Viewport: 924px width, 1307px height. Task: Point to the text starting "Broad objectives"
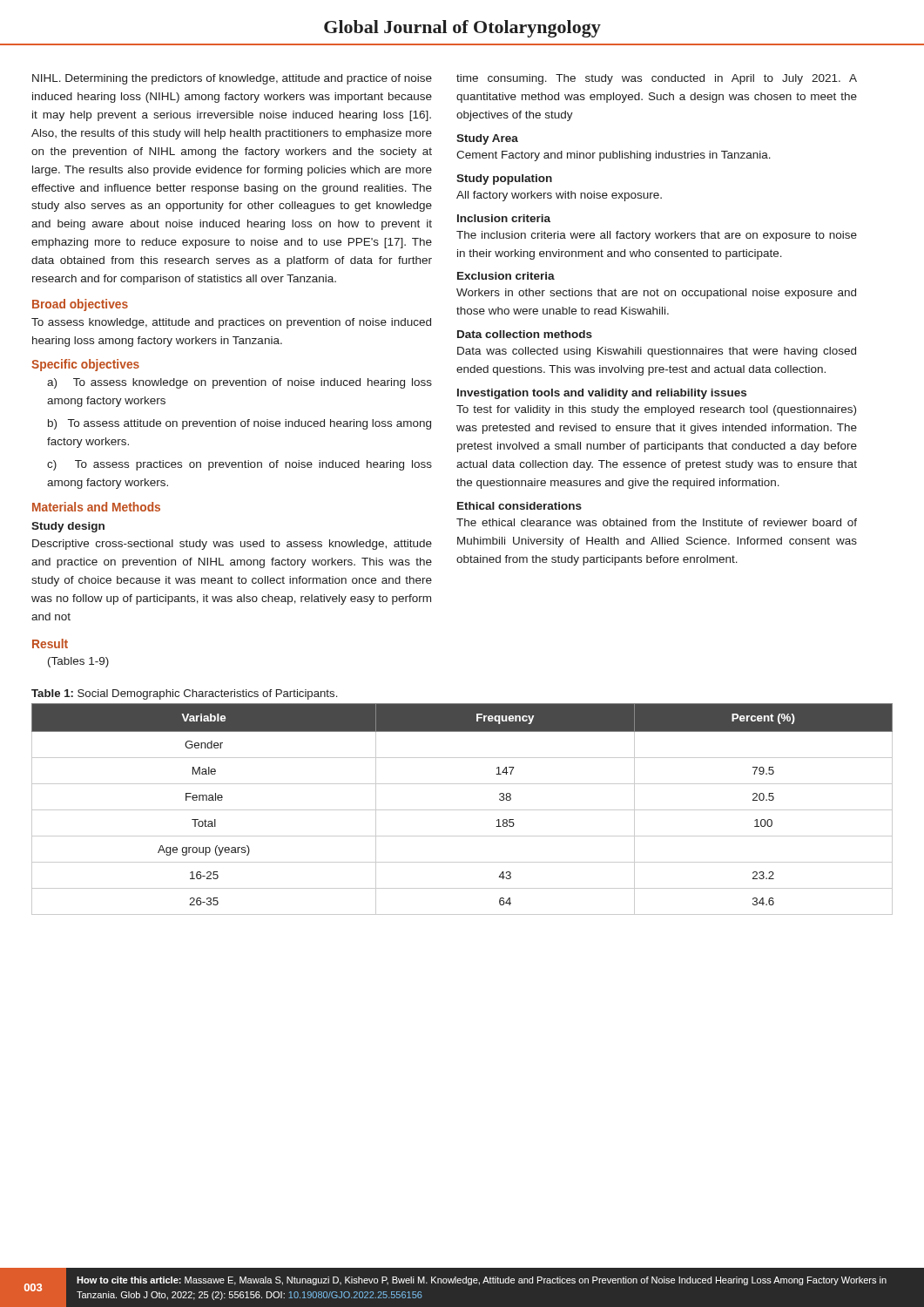(80, 305)
